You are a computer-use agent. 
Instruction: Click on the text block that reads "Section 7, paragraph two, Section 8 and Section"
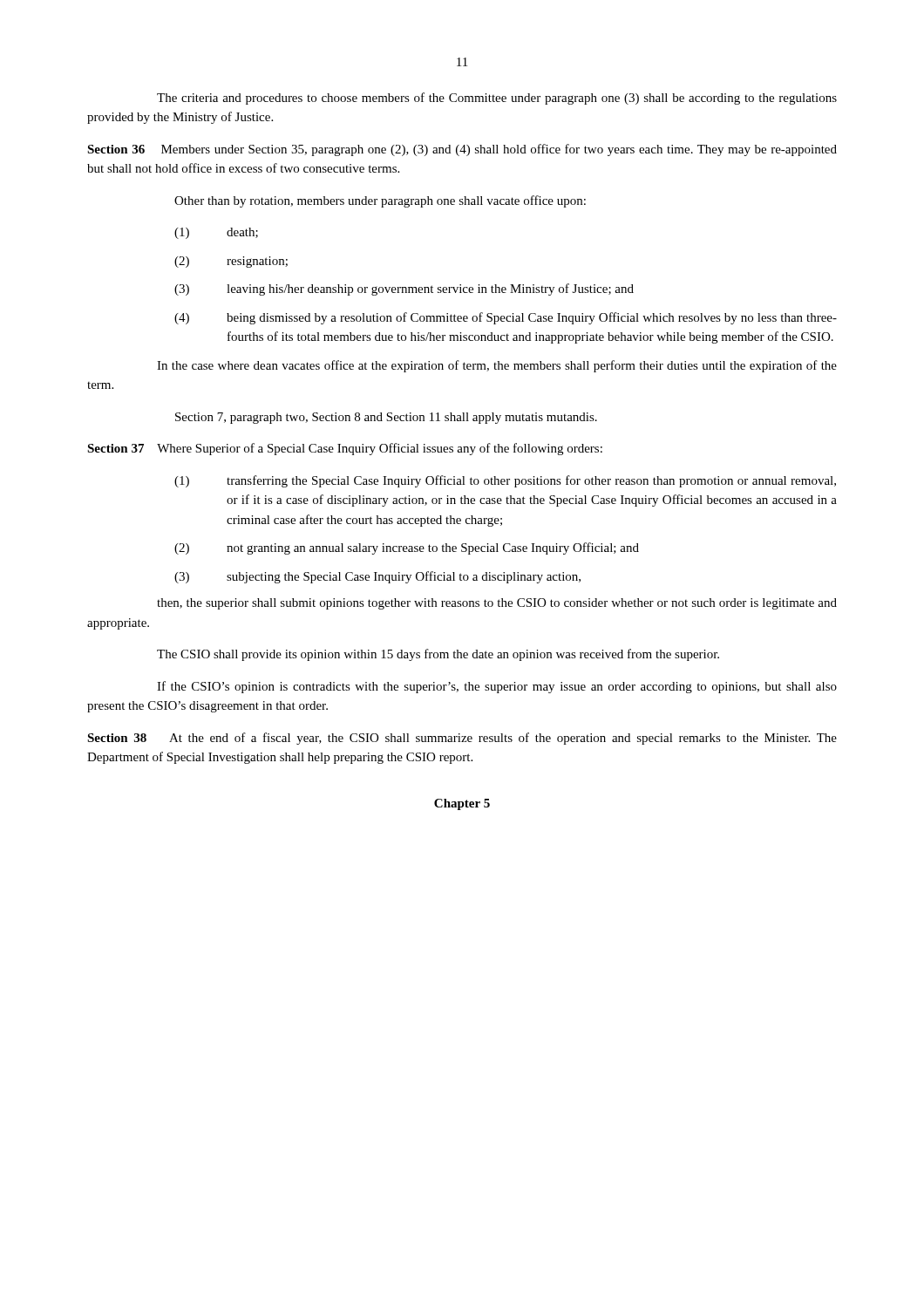[386, 416]
